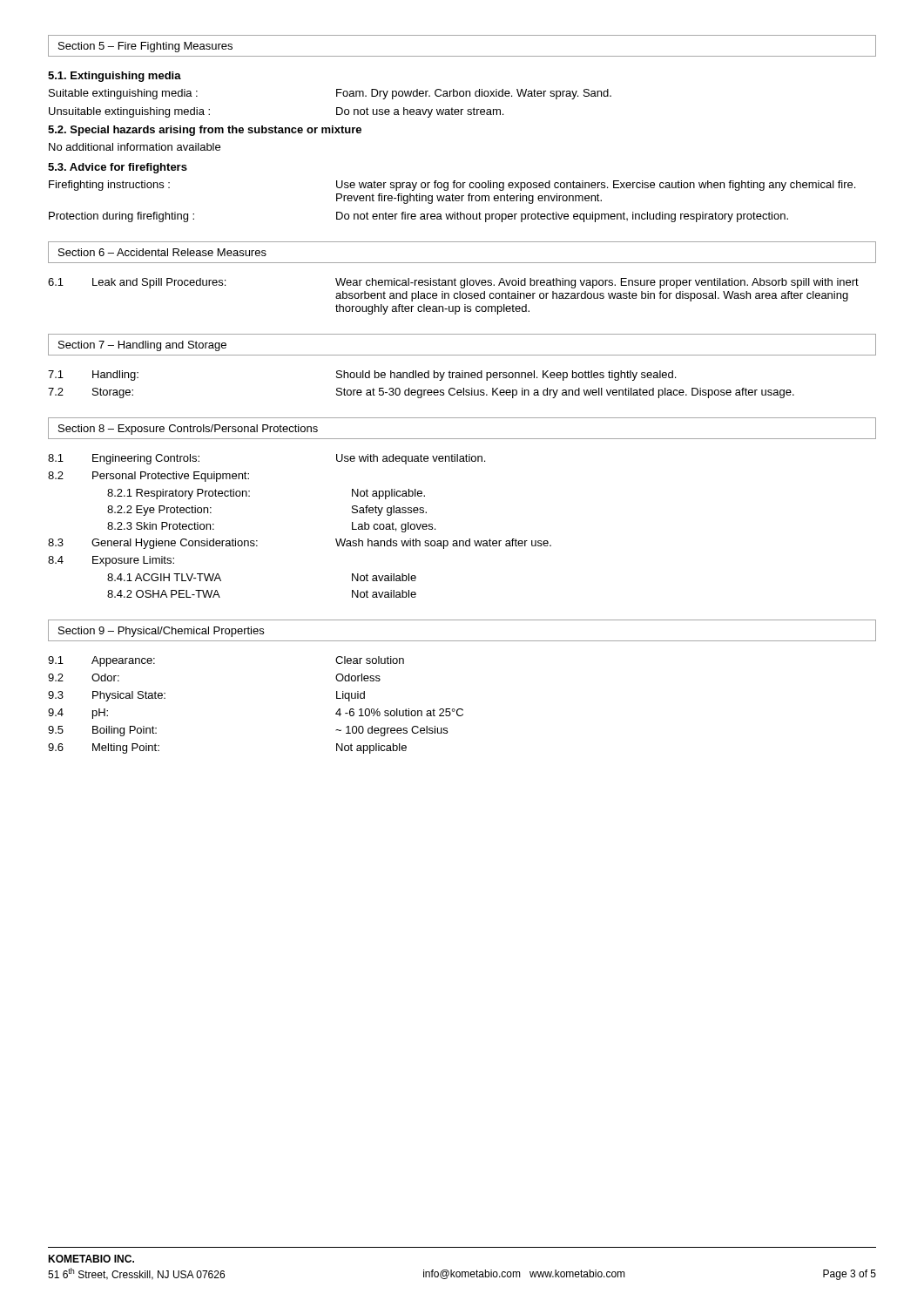Find the text block that says "Unsuitable extinguishing media :"
The width and height of the screenshot is (924, 1307).
pyautogui.click(x=462, y=111)
